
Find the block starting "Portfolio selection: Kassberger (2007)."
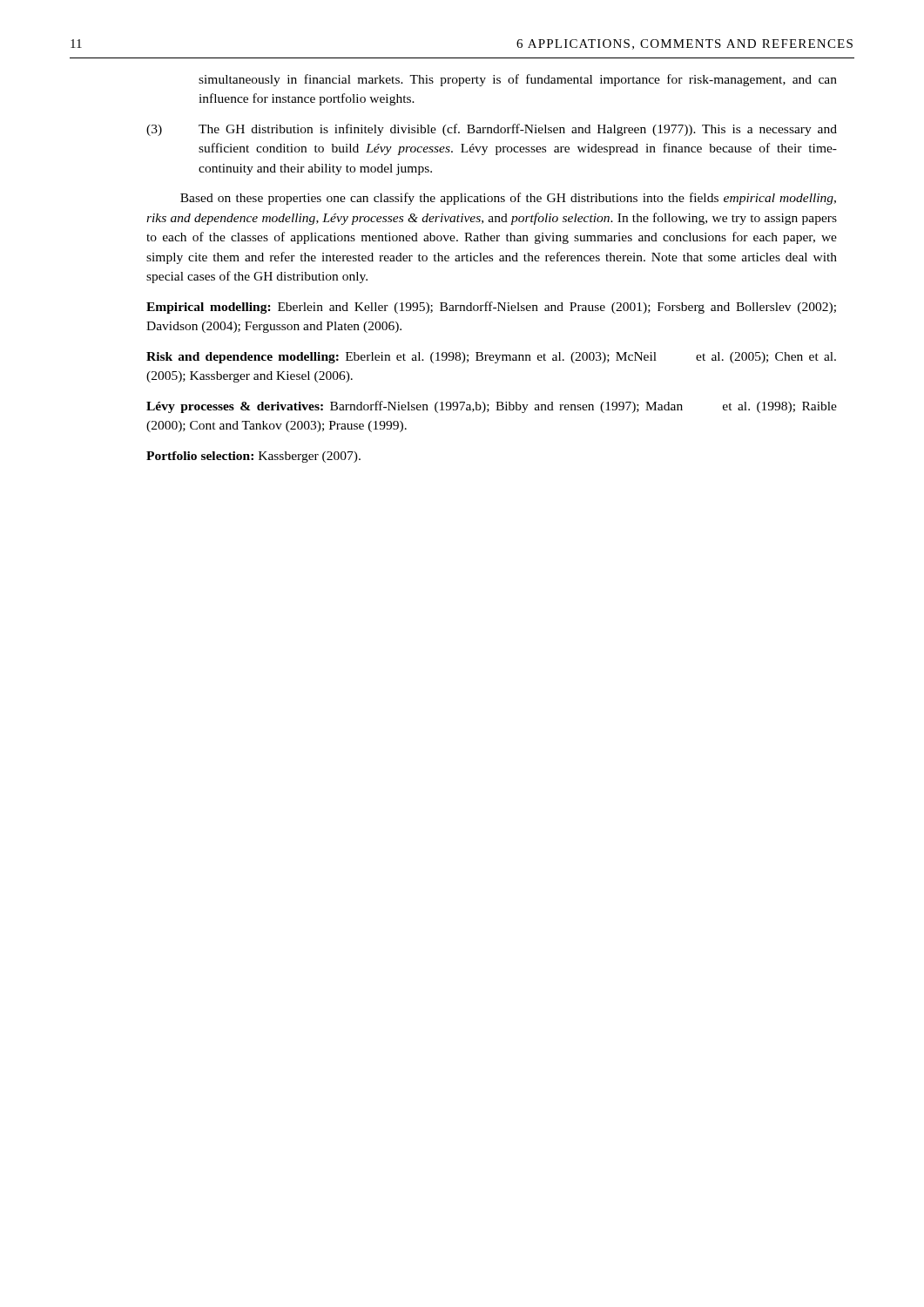tap(254, 455)
